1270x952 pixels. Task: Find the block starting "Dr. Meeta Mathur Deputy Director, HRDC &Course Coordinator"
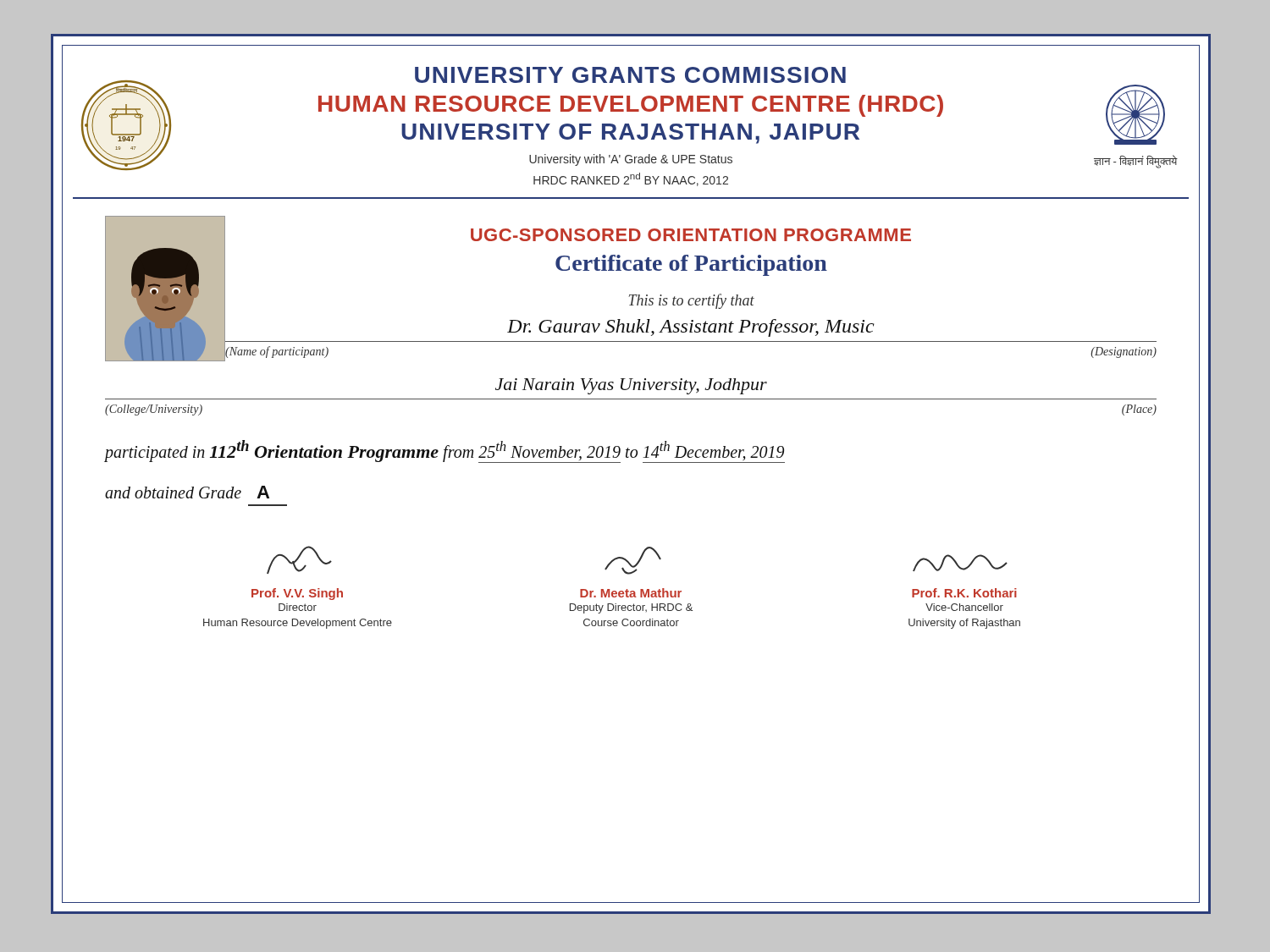tap(631, 581)
